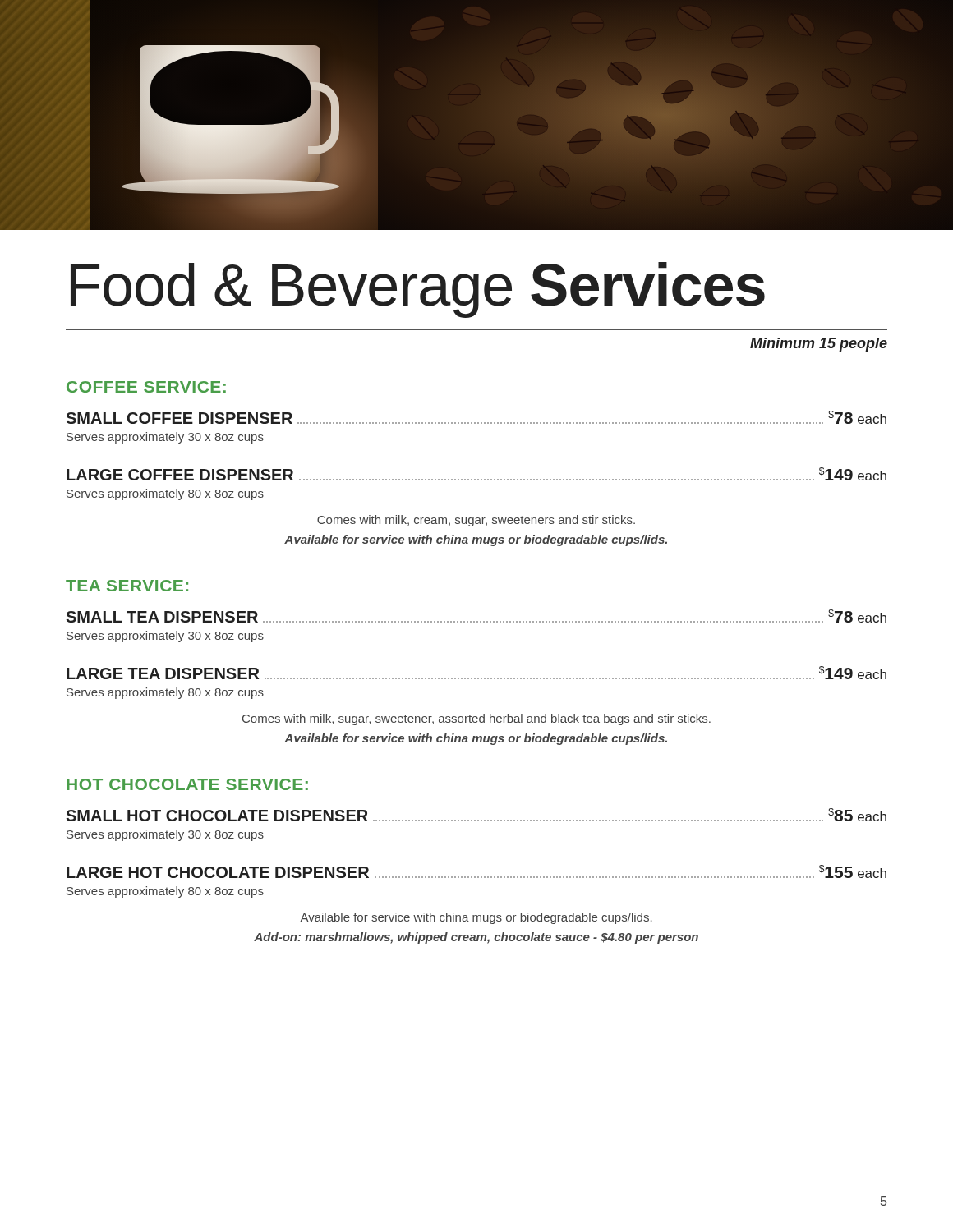Point to the block beginning "SMALL TEA DISPENSER"

476,624
